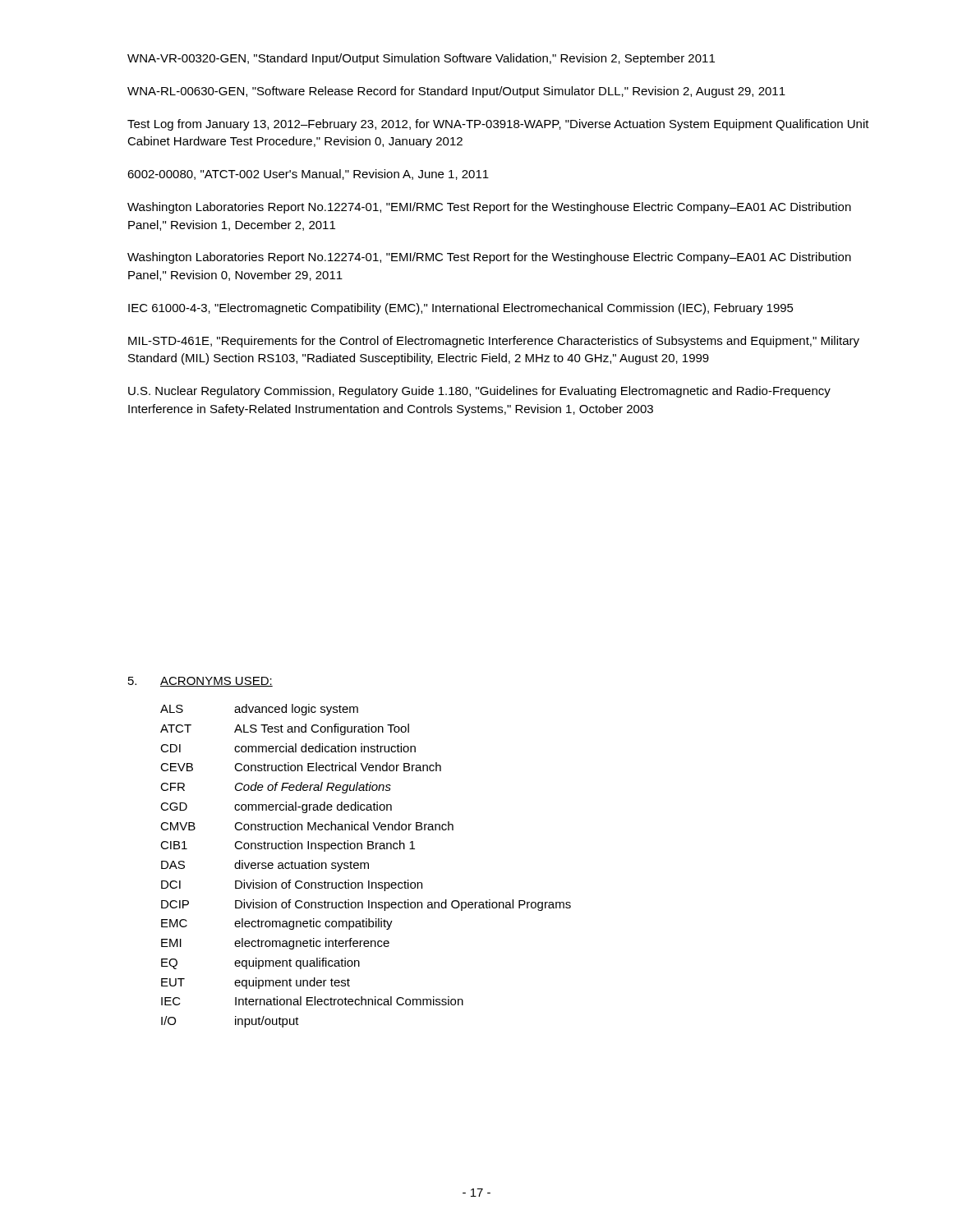Find the table that mentions "Construction Inspection Branch 1"

tap(507, 865)
